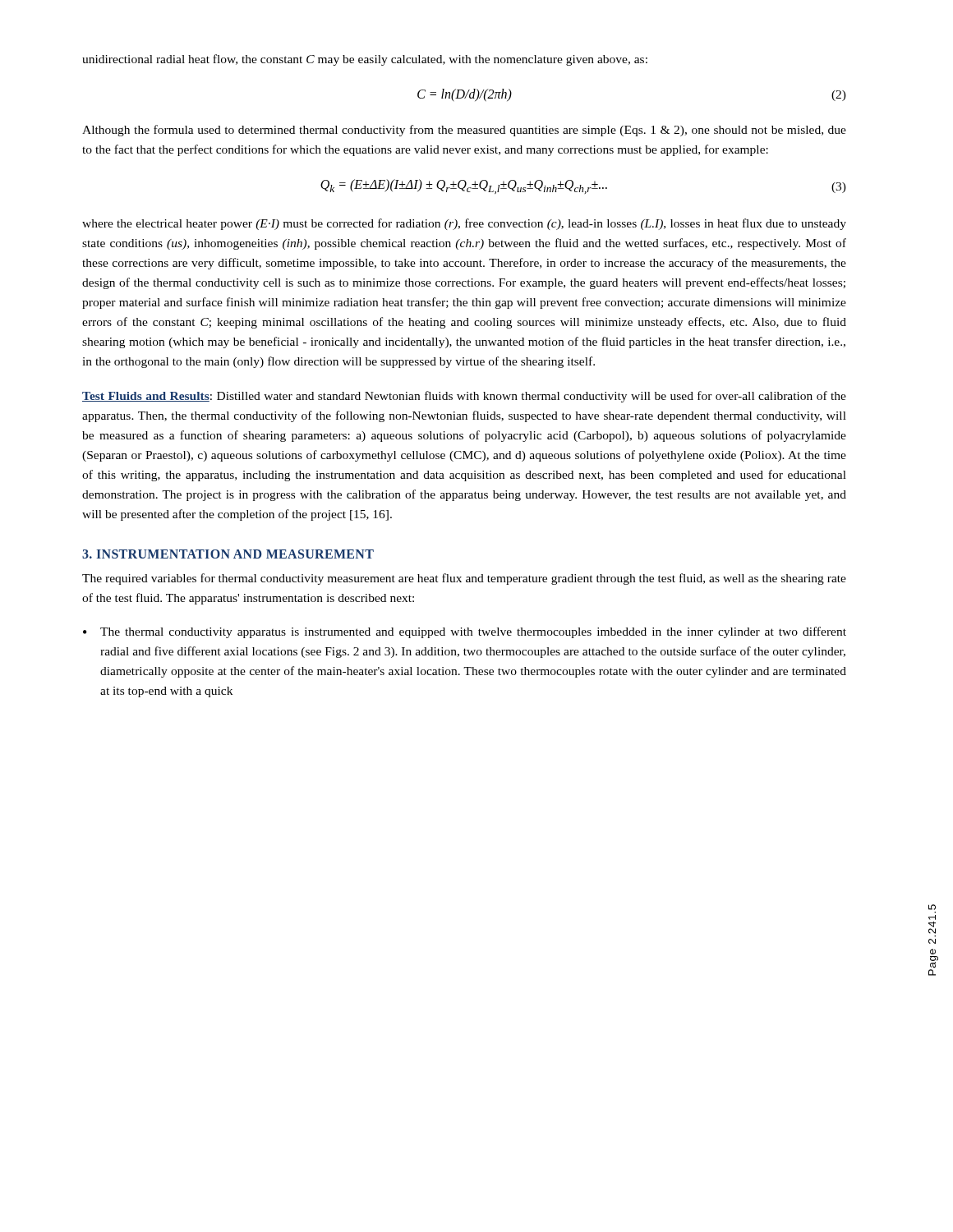Find the text block that reads "Test Fluids and Results:"
953x1232 pixels.
point(464,455)
